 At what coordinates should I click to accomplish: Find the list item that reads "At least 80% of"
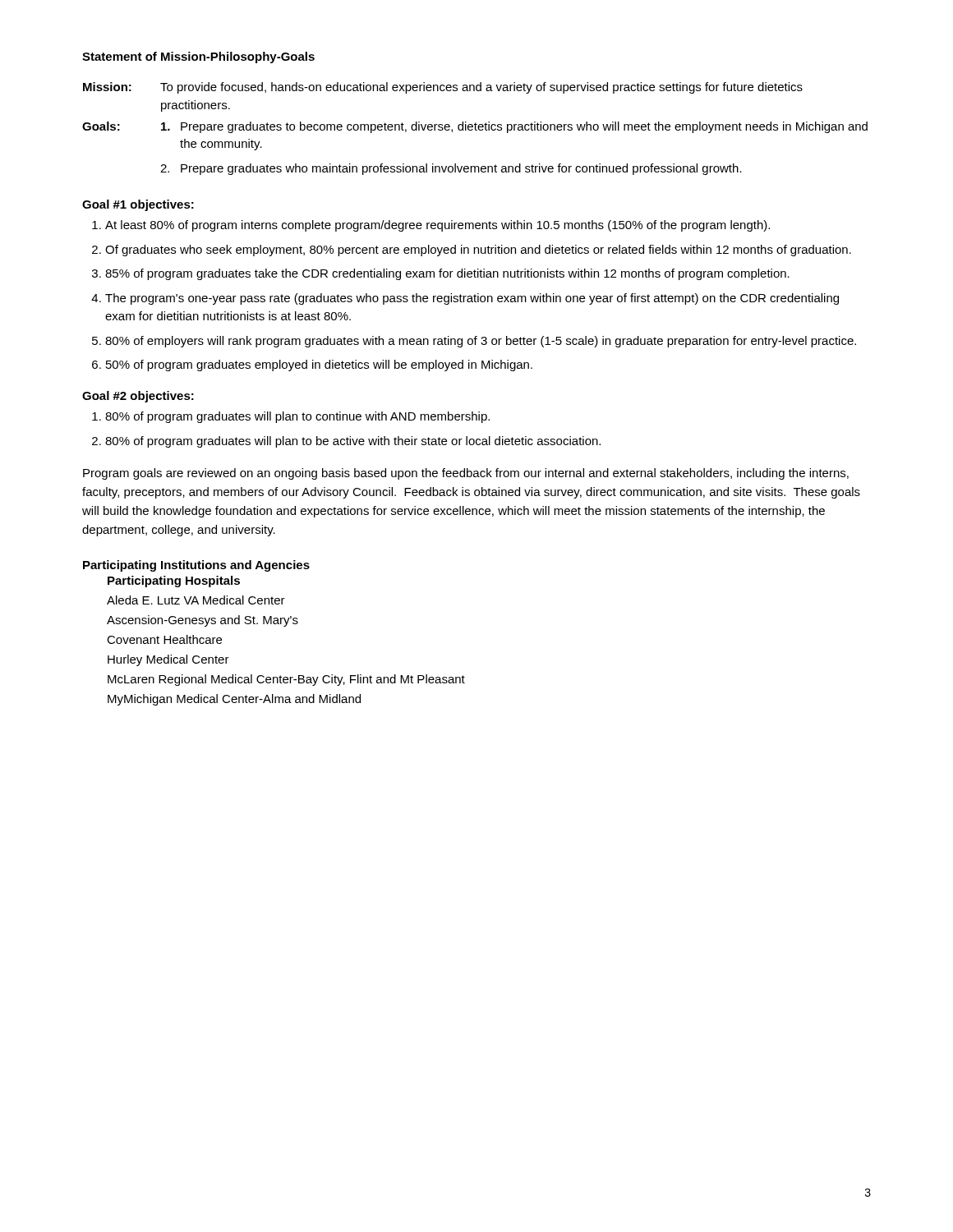[x=438, y=224]
